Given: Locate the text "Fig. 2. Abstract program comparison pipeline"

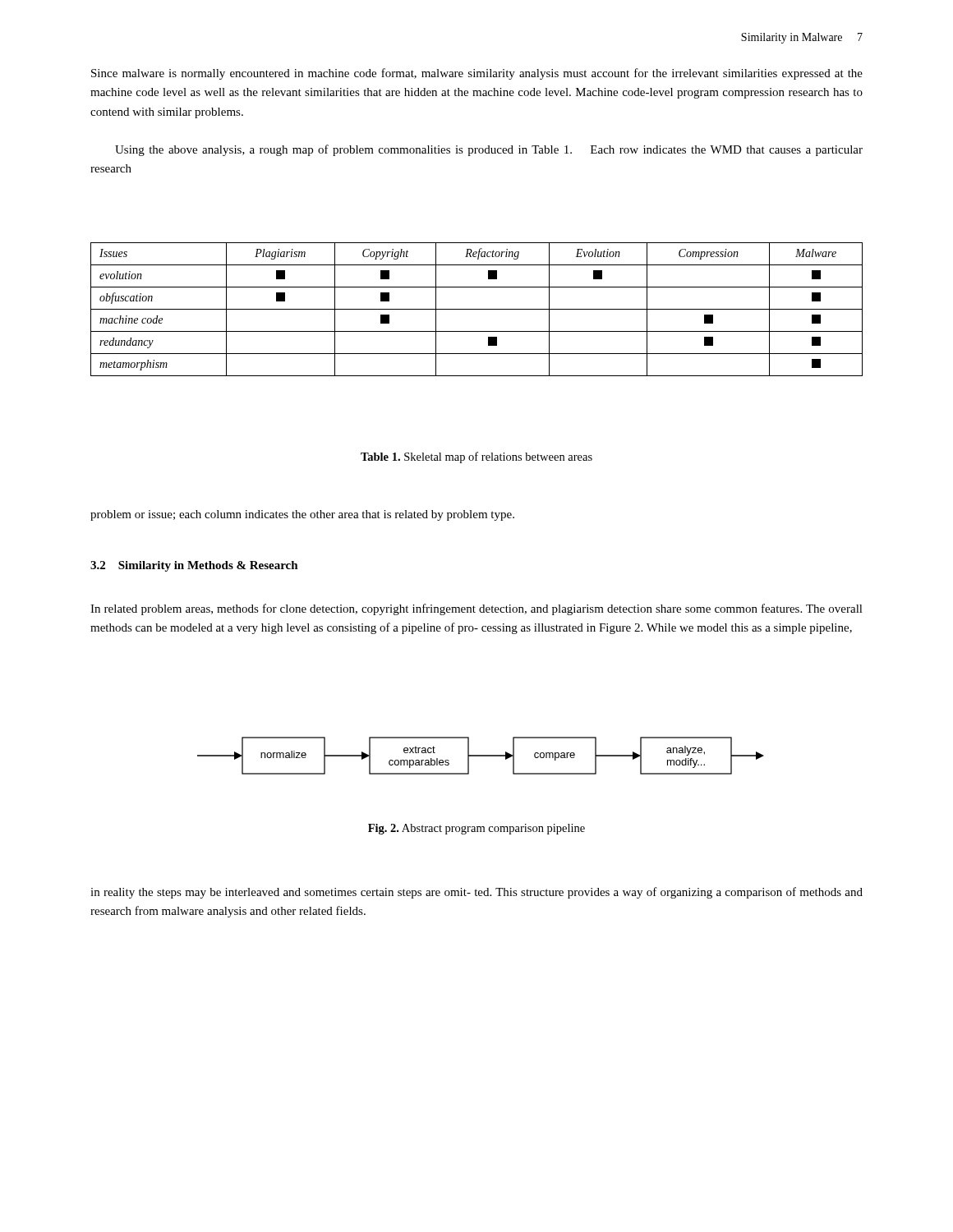Looking at the screenshot, I should [x=476, y=828].
